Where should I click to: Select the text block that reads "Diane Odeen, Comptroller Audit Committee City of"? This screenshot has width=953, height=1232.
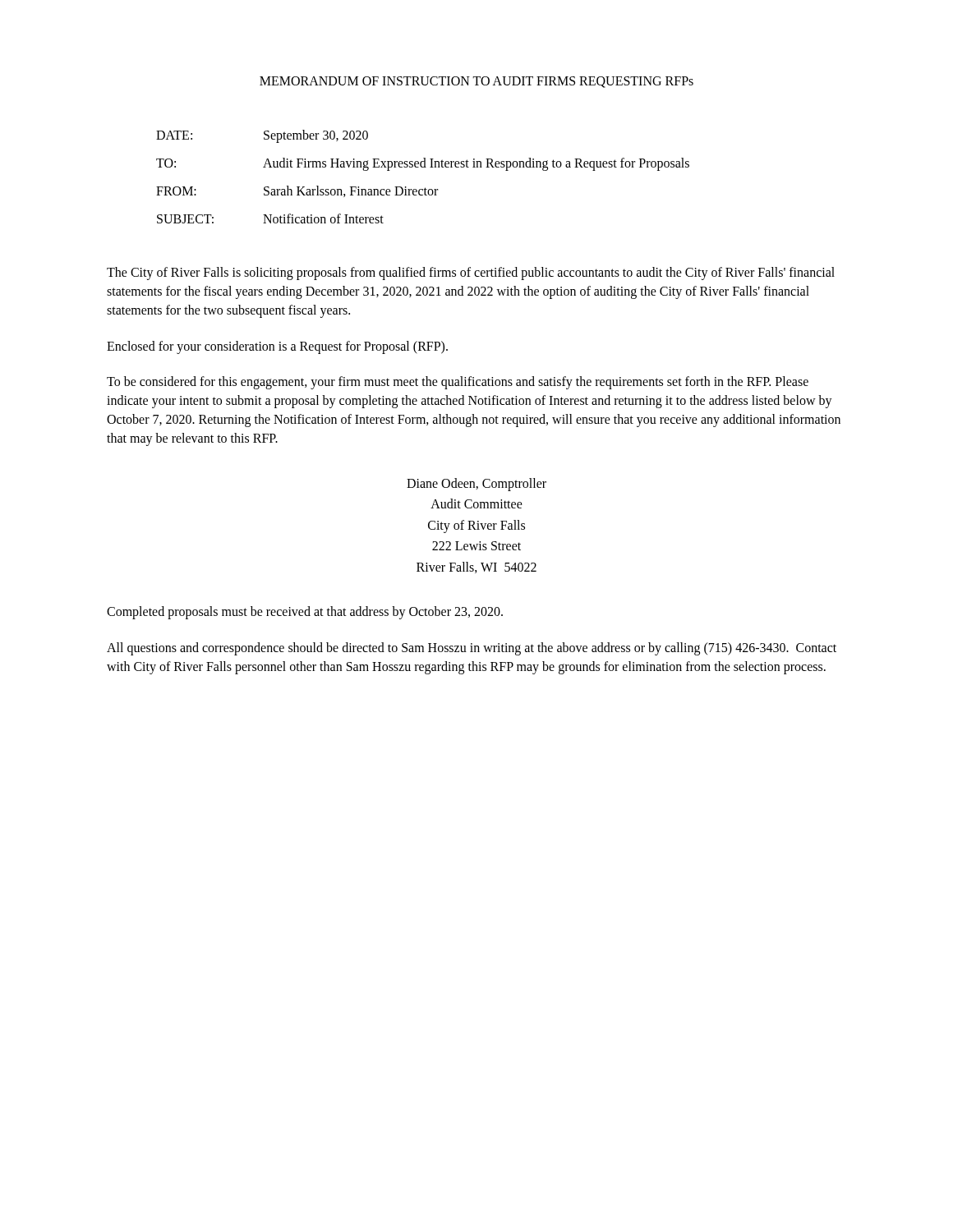pyautogui.click(x=476, y=525)
